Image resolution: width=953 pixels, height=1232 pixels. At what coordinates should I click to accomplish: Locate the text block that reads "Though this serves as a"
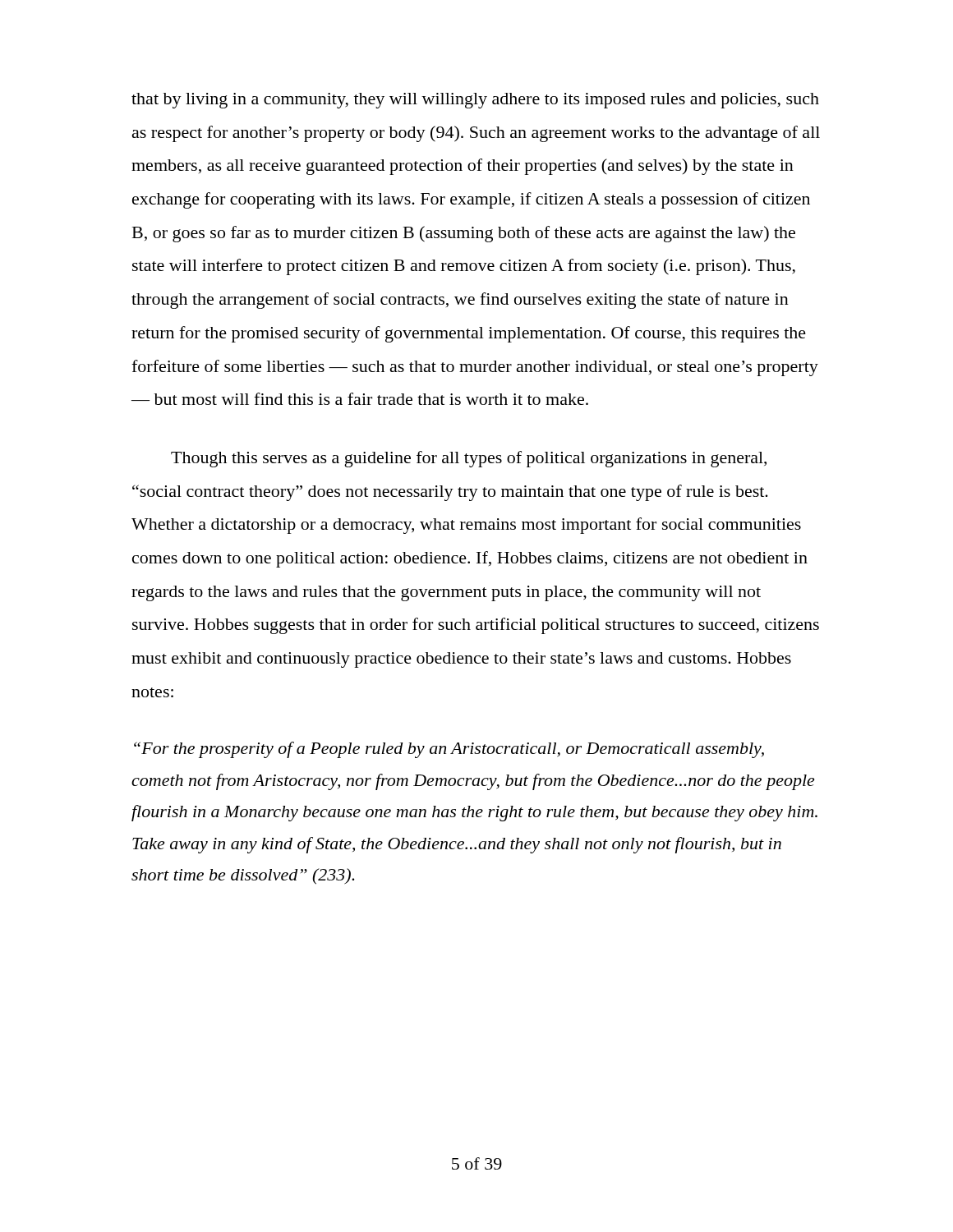point(469,459)
